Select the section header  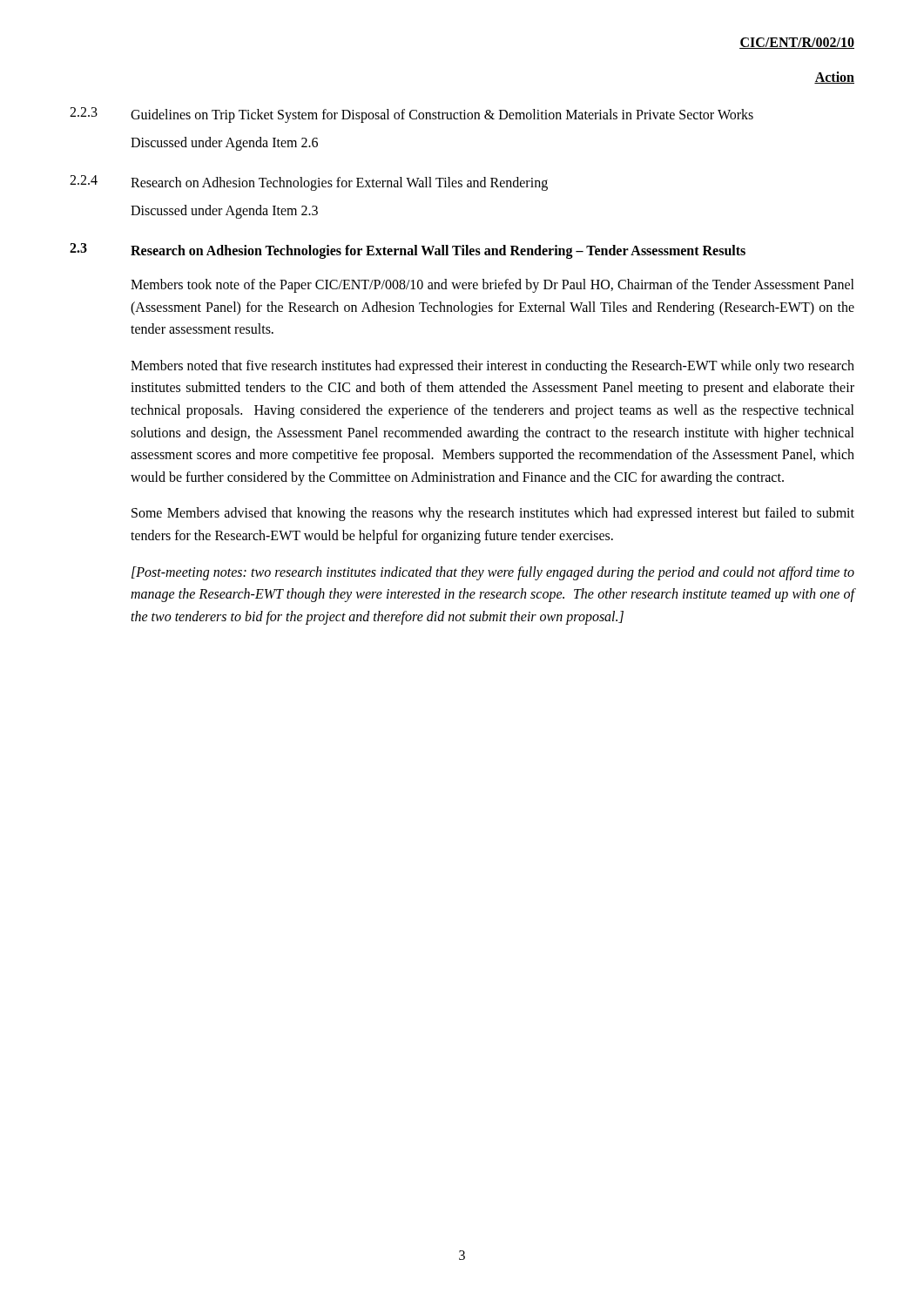coord(462,251)
